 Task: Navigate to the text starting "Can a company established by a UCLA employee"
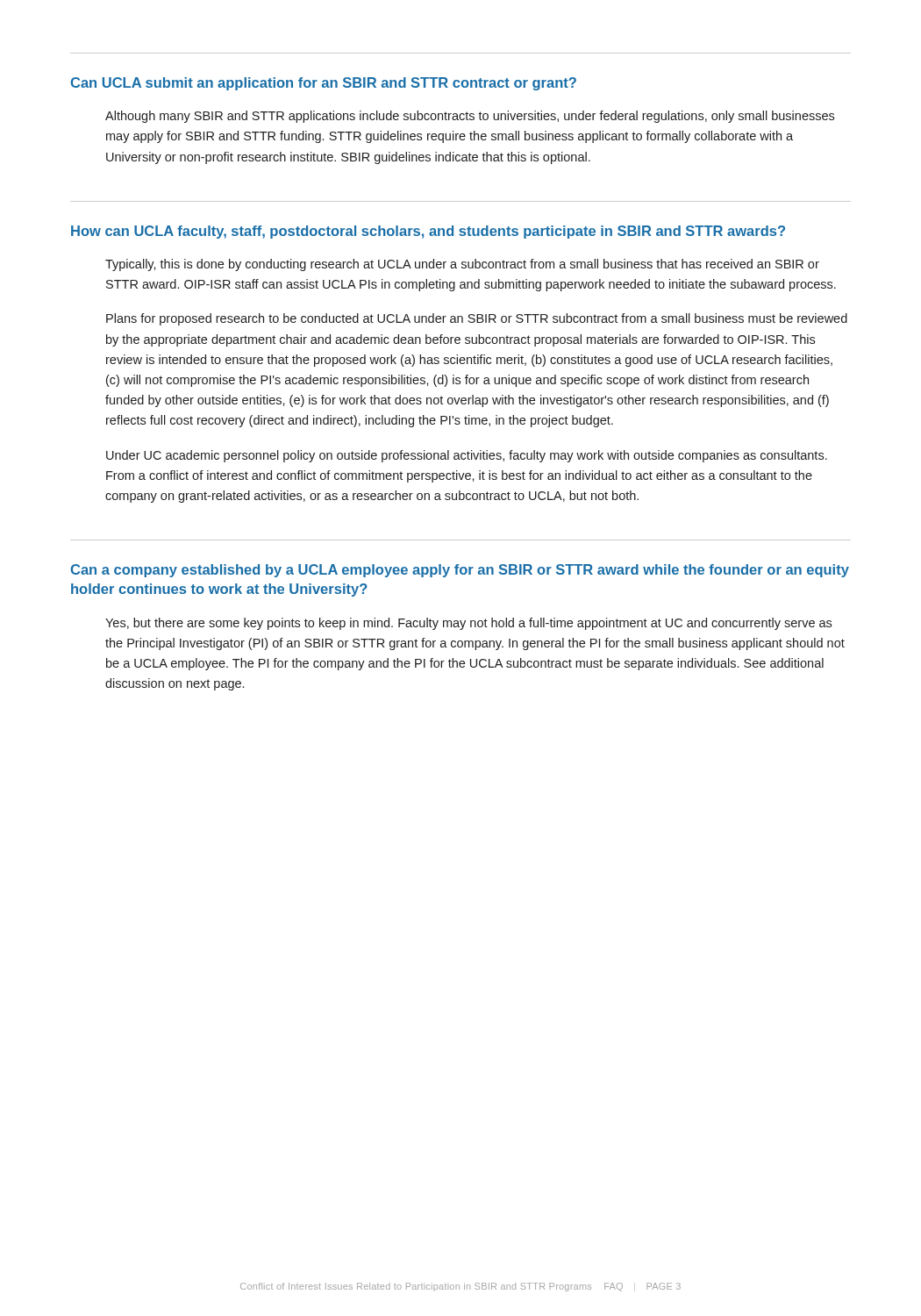click(460, 579)
